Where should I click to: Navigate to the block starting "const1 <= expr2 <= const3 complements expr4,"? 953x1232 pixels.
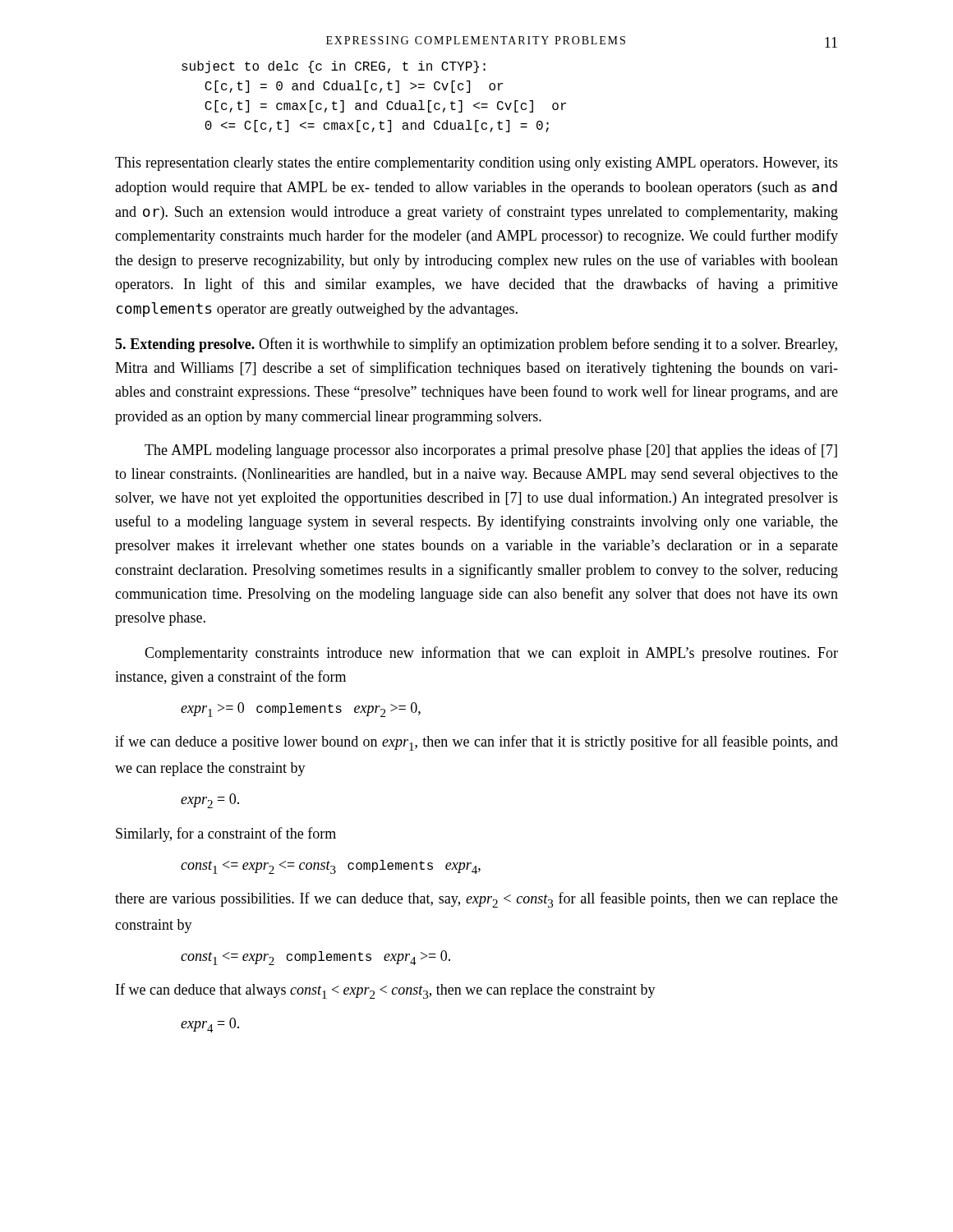(x=331, y=866)
